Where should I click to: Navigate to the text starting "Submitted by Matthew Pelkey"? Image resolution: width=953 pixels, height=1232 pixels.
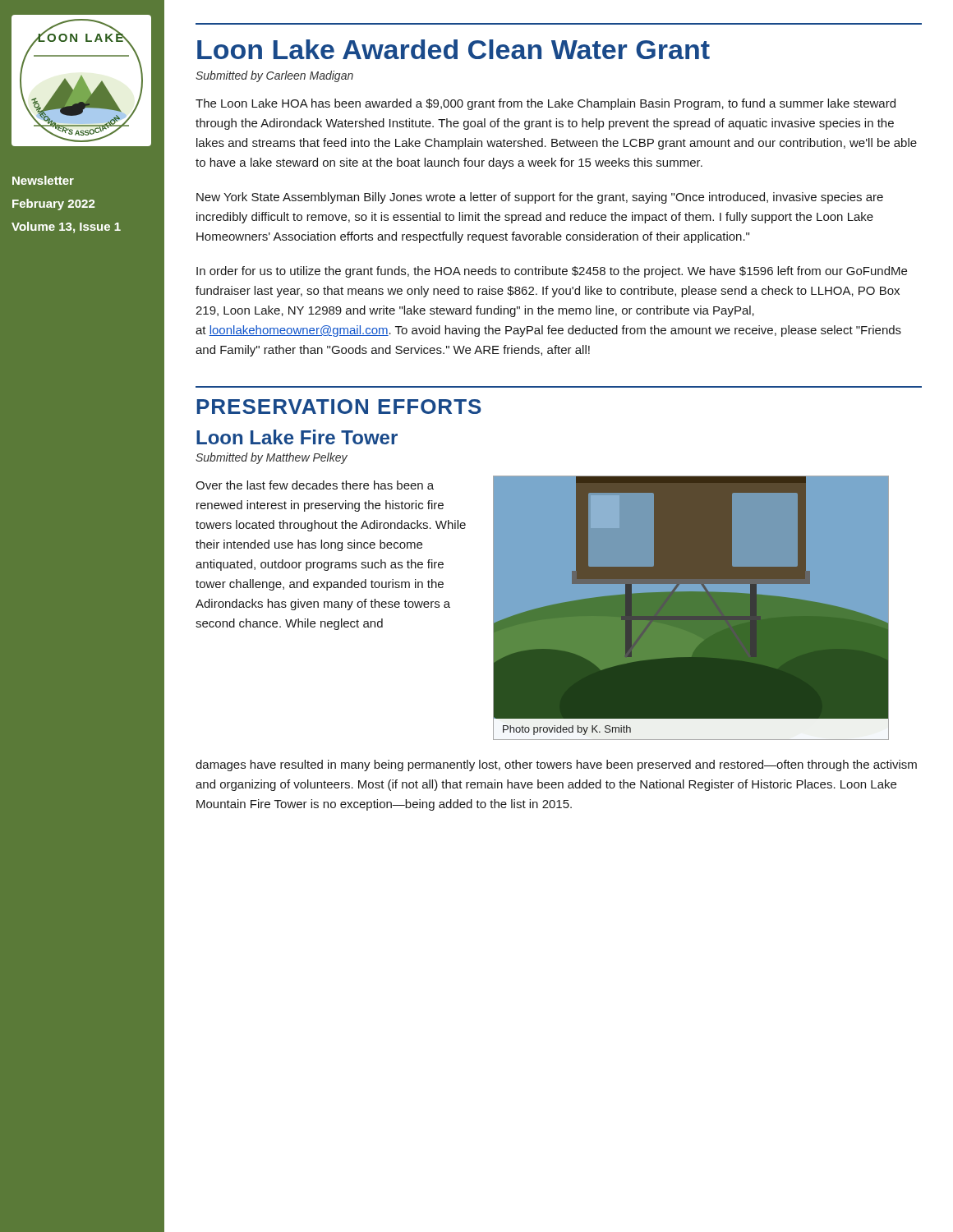pos(271,458)
